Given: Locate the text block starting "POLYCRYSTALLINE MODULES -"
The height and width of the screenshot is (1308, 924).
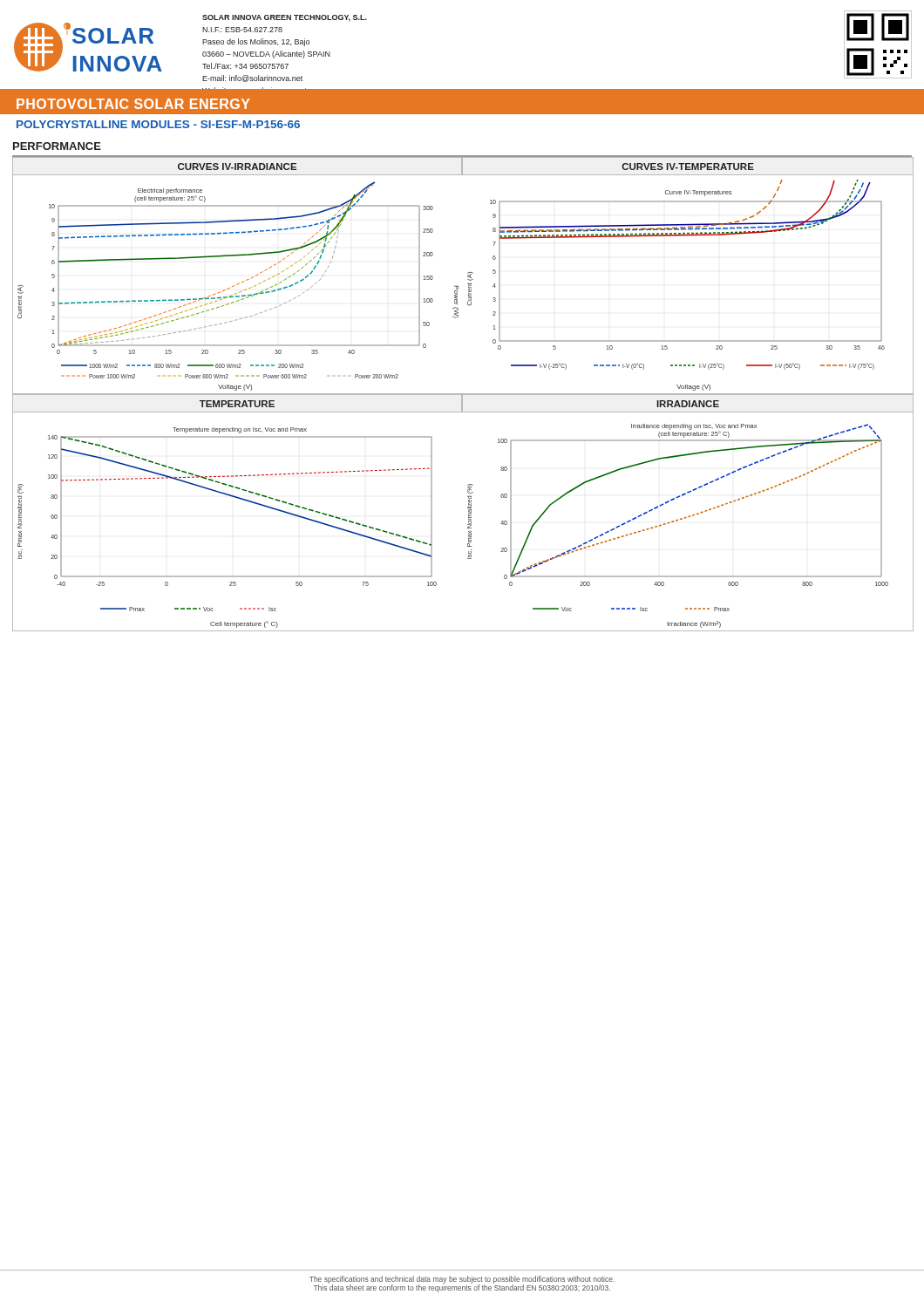Looking at the screenshot, I should tap(158, 124).
